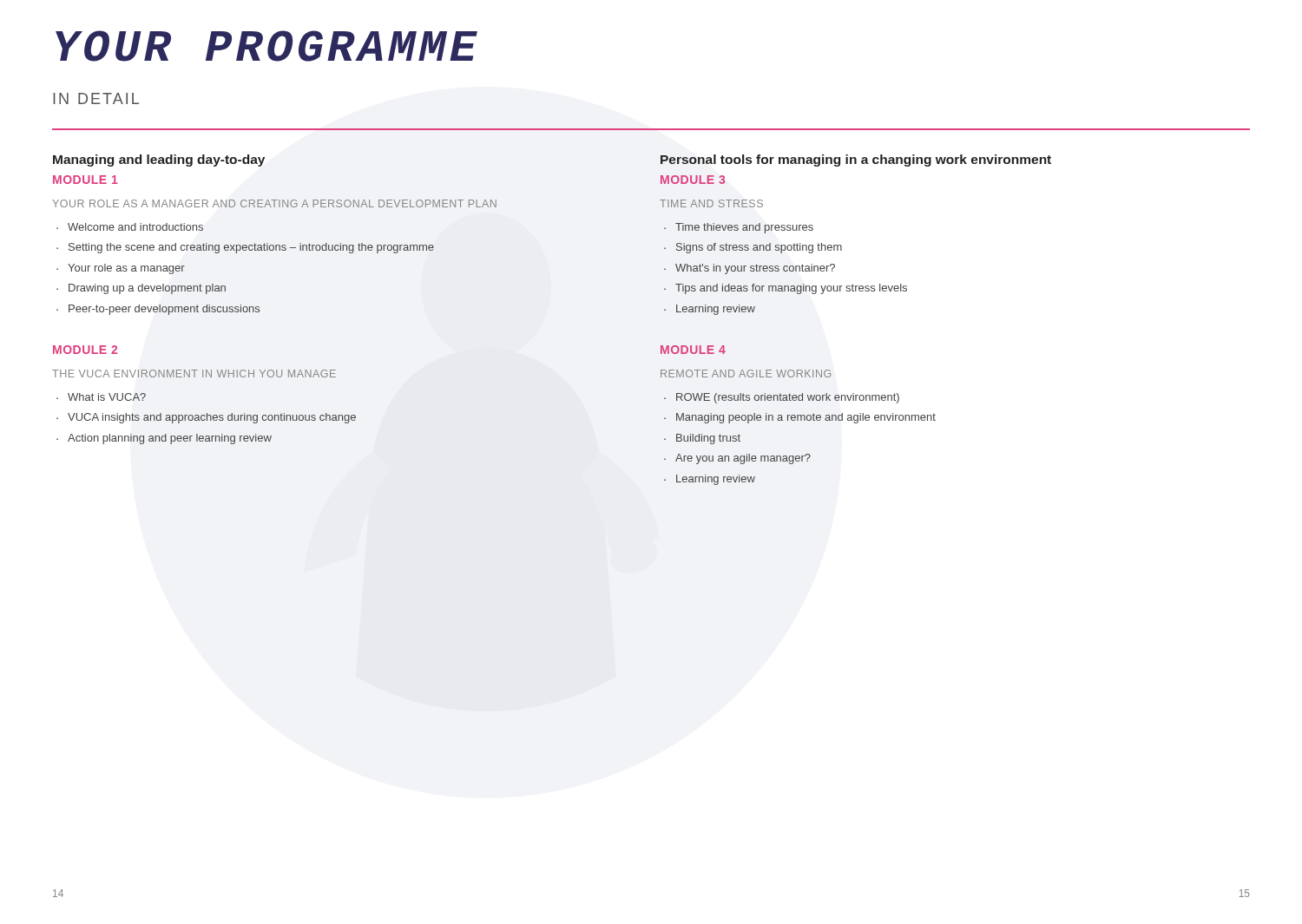Viewport: 1302px width, 924px height.
Task: Locate the section header that opens with "Personal tools for managing in a changing work"
Action: (856, 159)
